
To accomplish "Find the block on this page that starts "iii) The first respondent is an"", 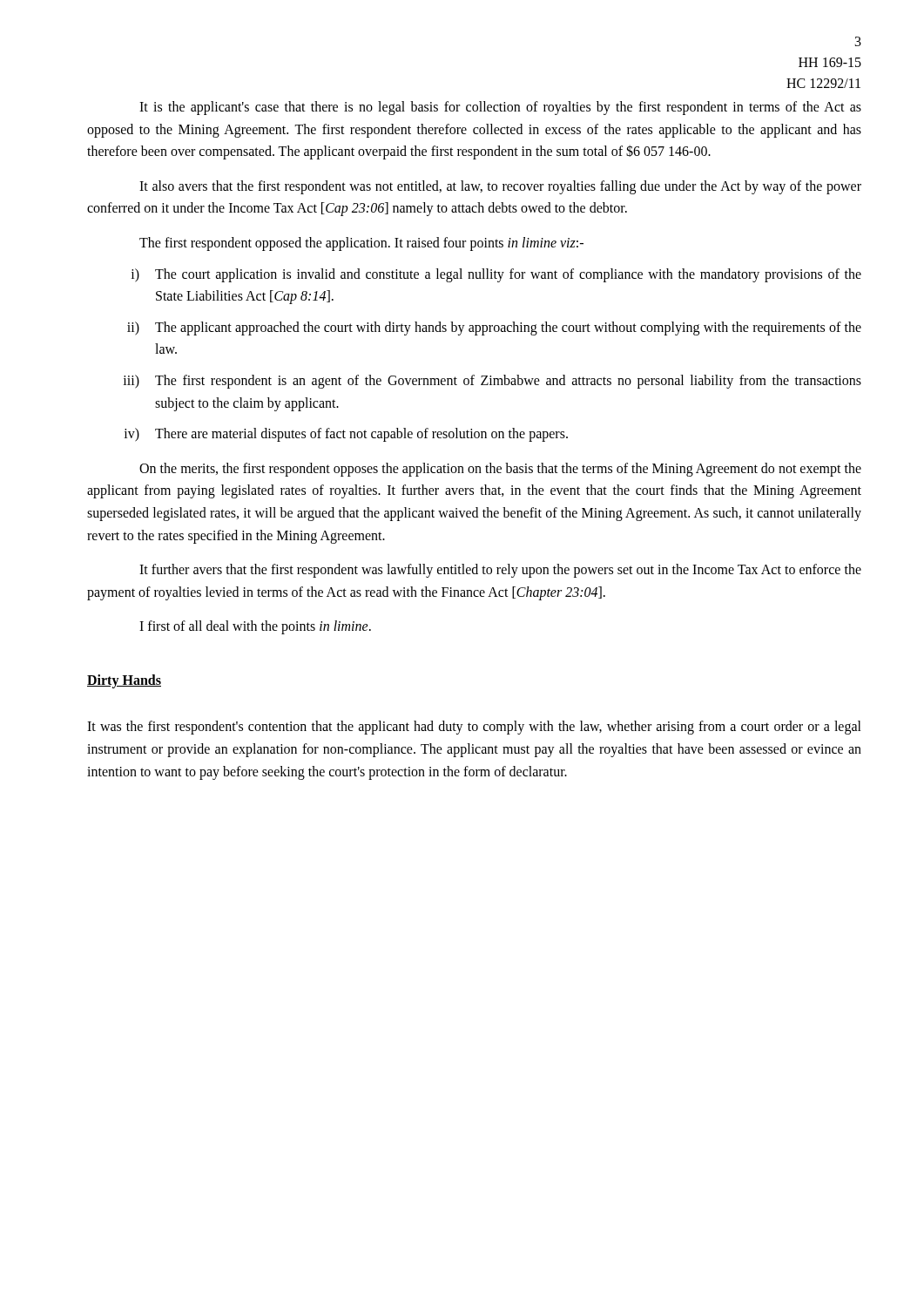I will tap(474, 392).
